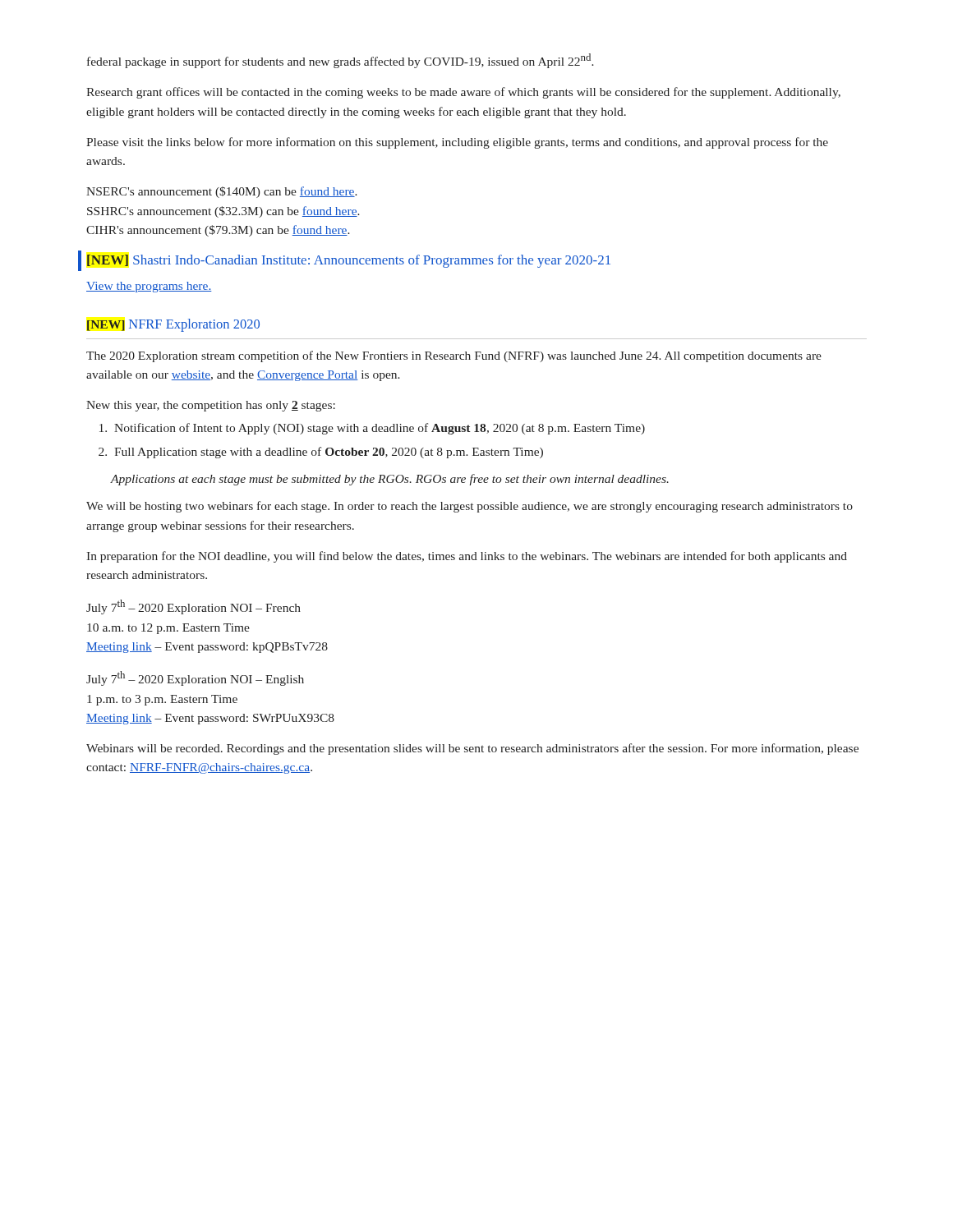Image resolution: width=953 pixels, height=1232 pixels.
Task: Locate the list item containing "Full Application stage with a deadline of October"
Action: 329,451
